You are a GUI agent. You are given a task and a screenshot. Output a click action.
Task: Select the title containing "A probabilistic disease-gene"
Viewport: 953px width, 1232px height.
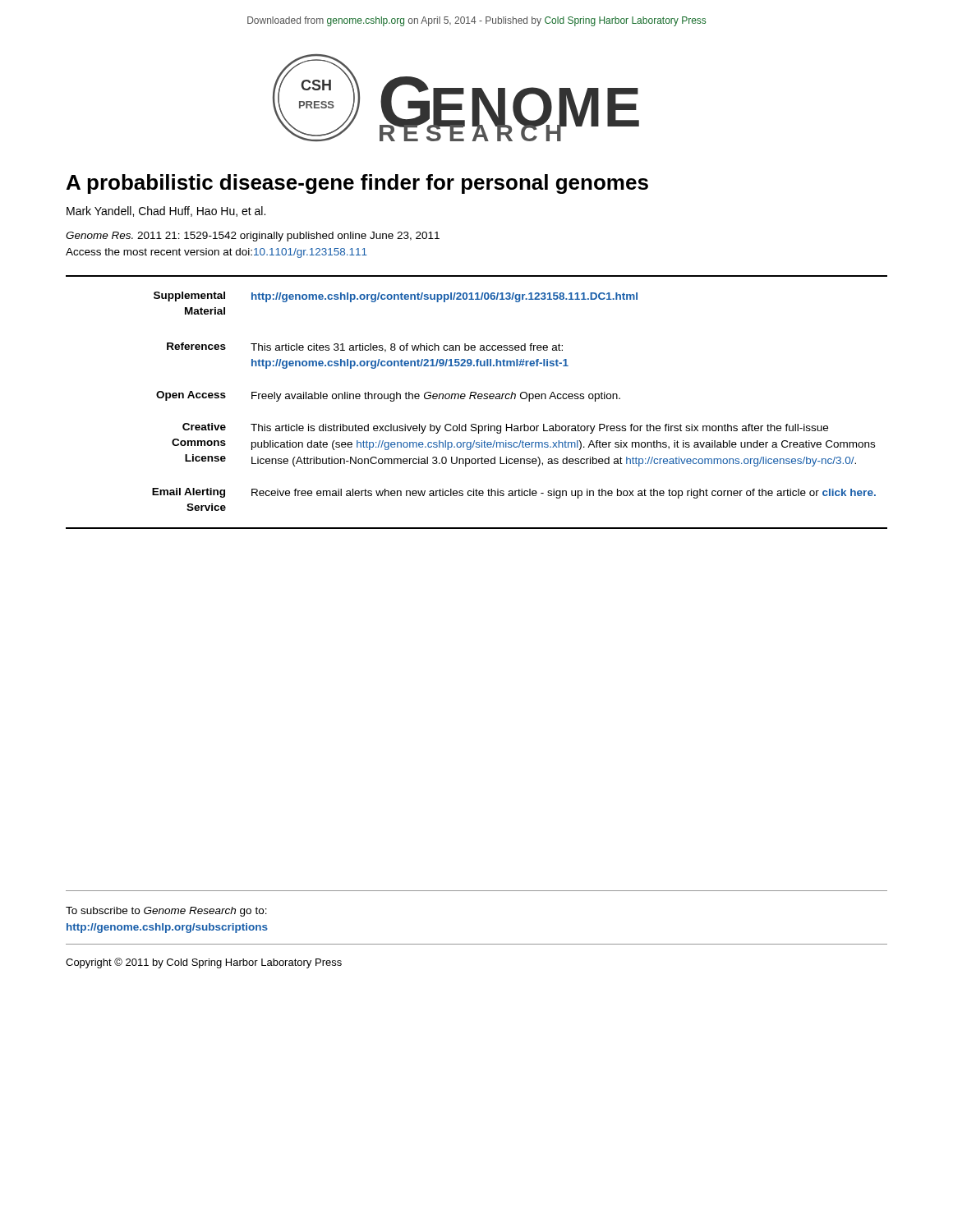(x=357, y=182)
